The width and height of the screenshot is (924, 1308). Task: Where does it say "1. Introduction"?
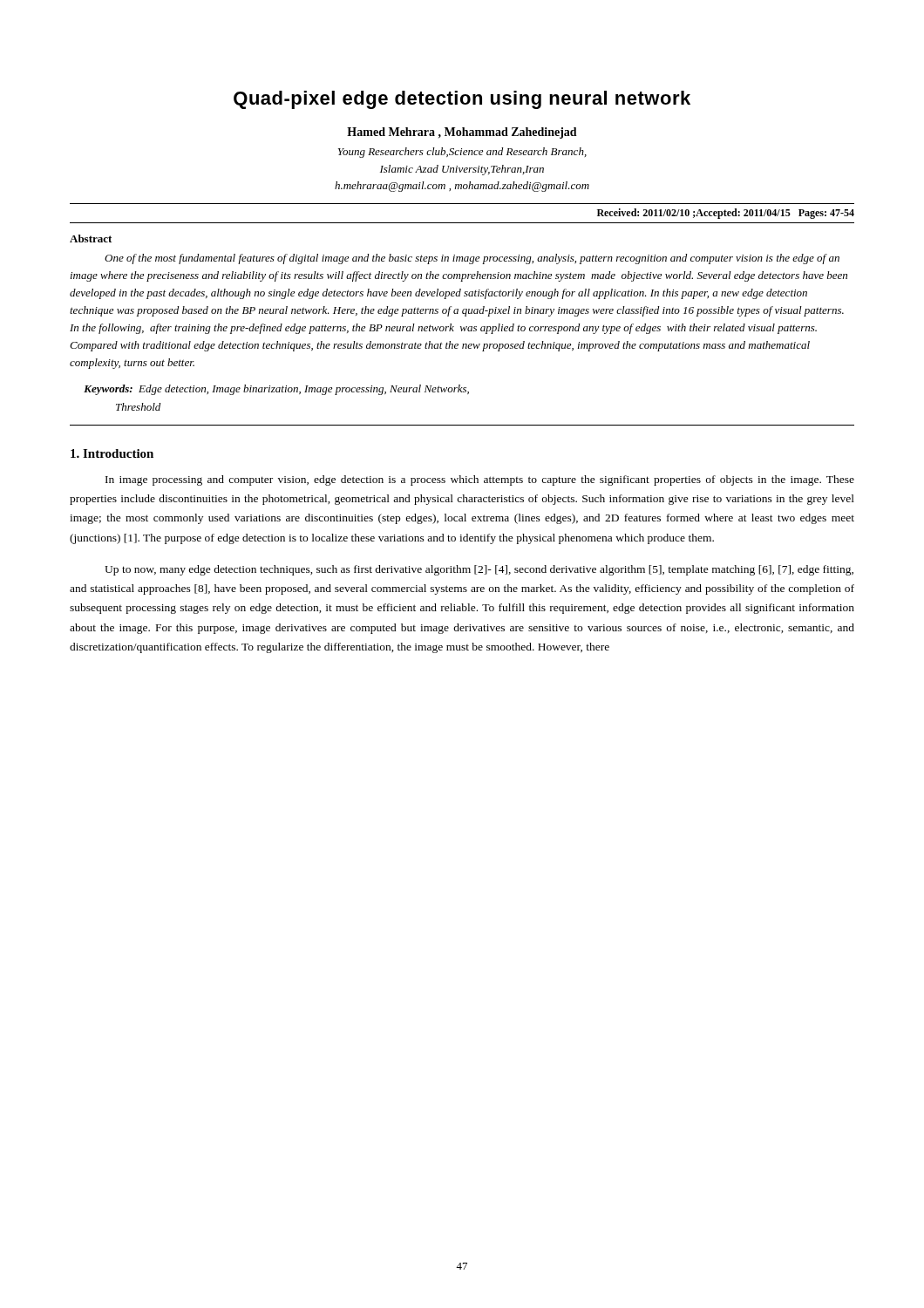[112, 453]
